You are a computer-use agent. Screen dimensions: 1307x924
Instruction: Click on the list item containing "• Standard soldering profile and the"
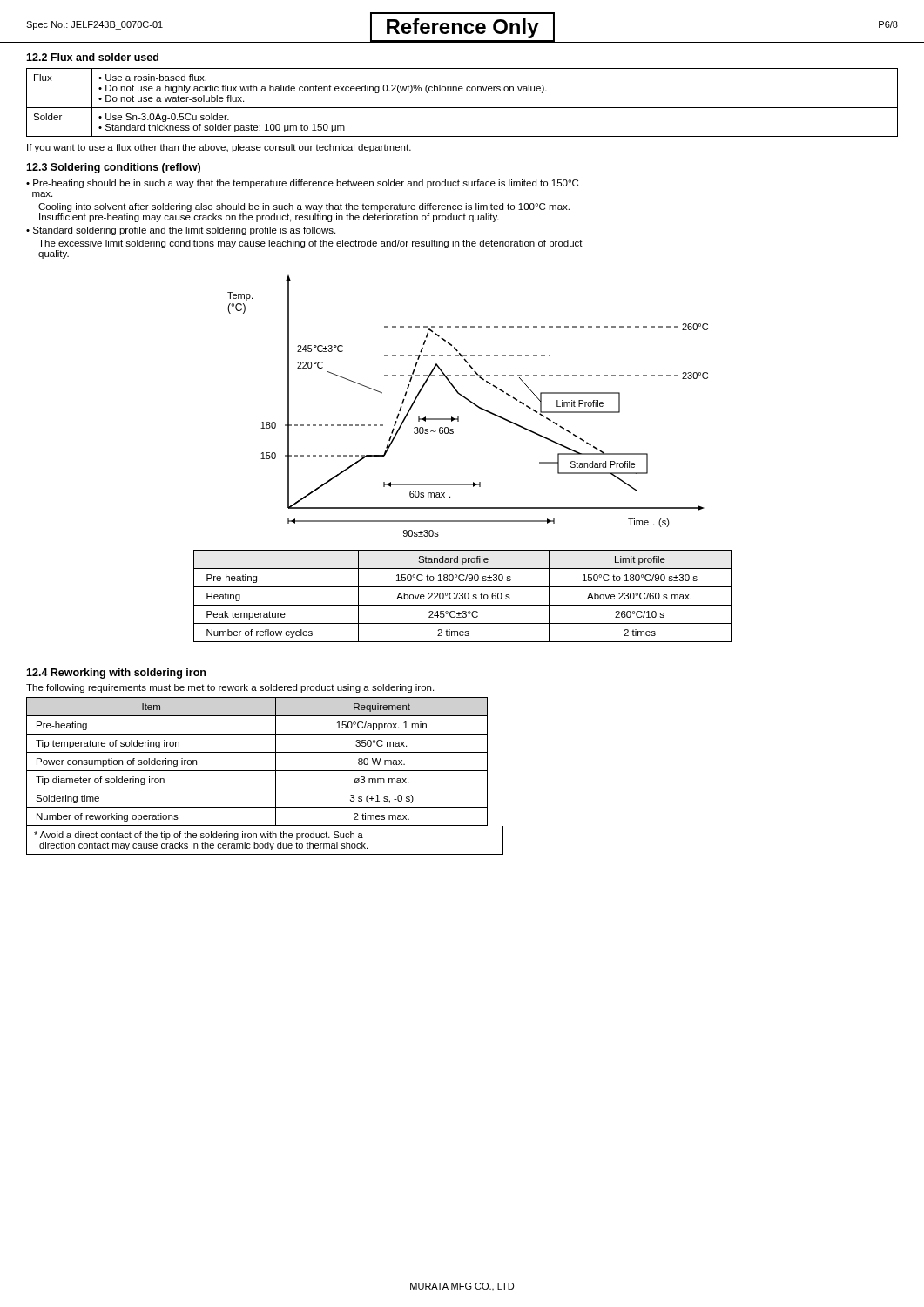tap(181, 230)
